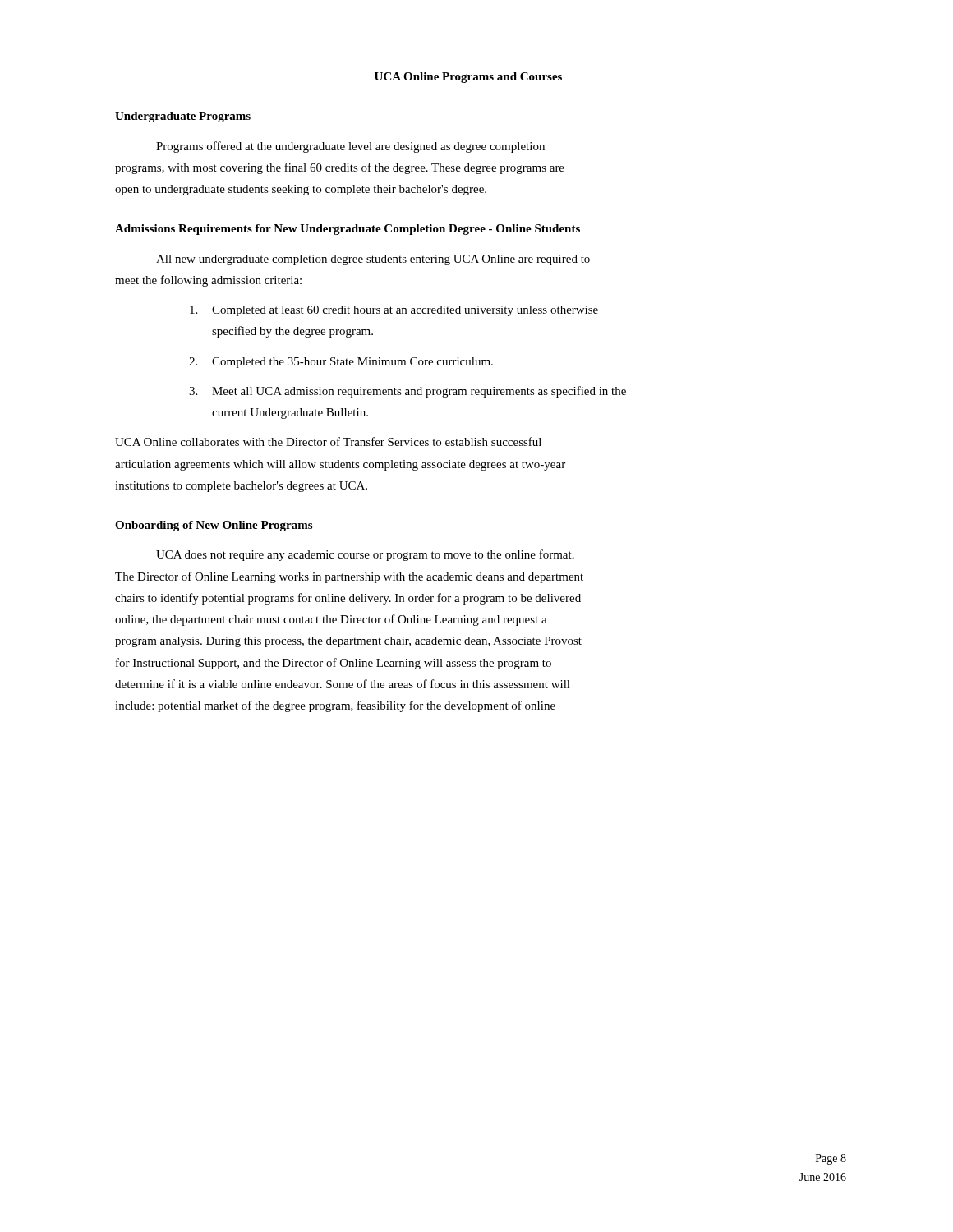Locate the section header with the text "Undergraduate Programs"
Screen dimensions: 1232x953
[183, 116]
